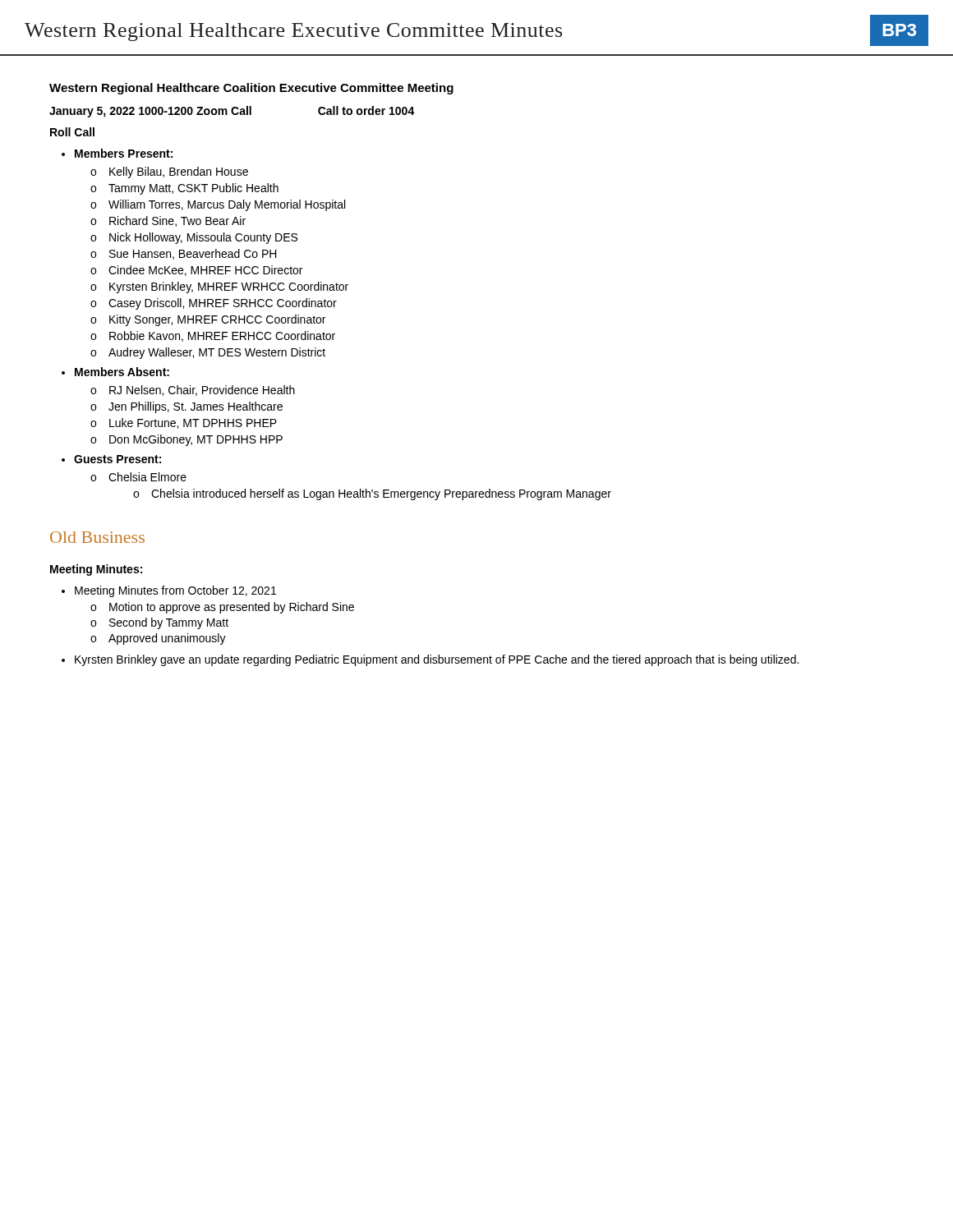Image resolution: width=953 pixels, height=1232 pixels.
Task: Select the text block with the text "January 5, 2022 1000-1200 Zoom Call Call"
Action: [232, 111]
